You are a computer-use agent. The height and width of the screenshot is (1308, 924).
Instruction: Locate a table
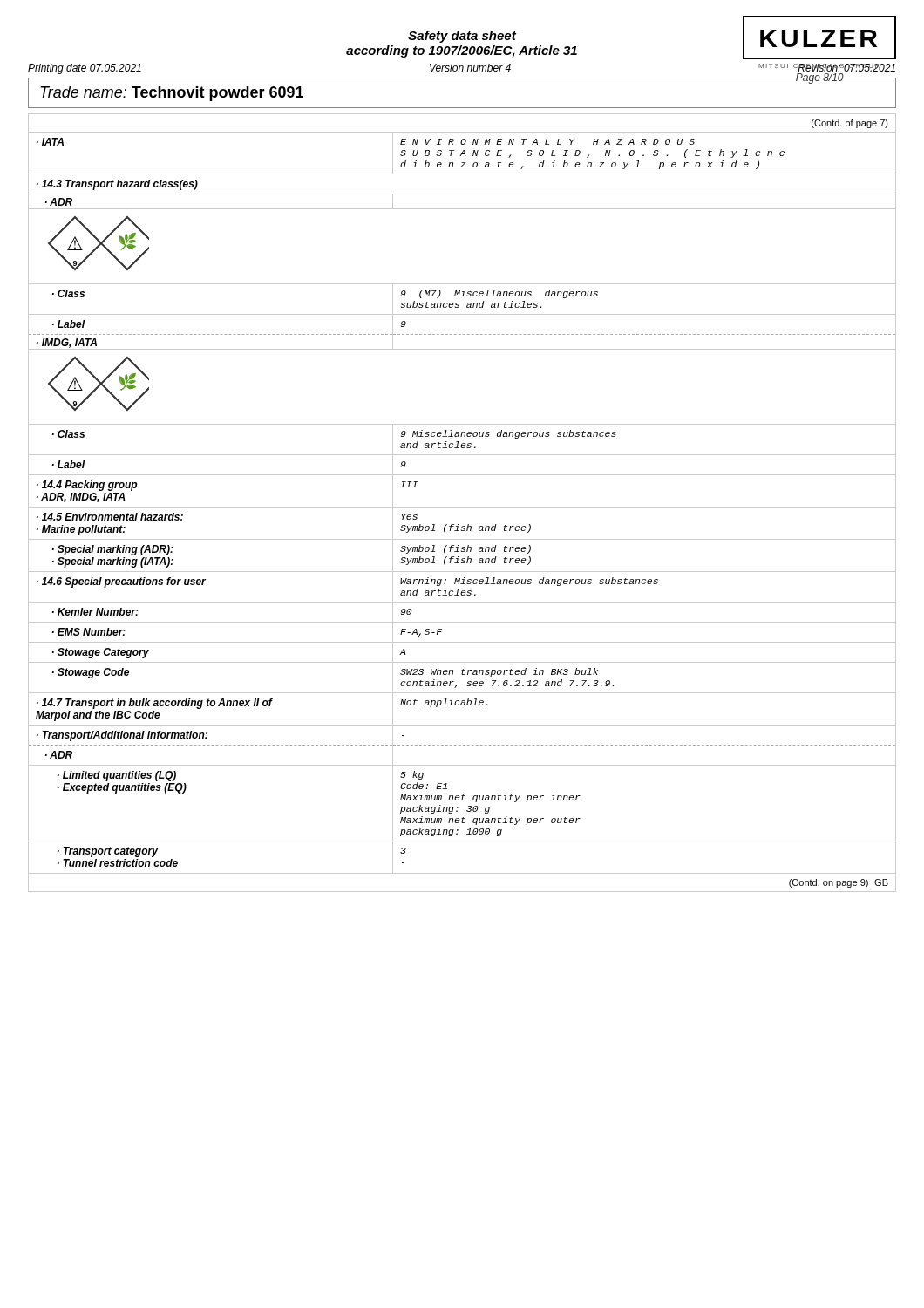462,503
